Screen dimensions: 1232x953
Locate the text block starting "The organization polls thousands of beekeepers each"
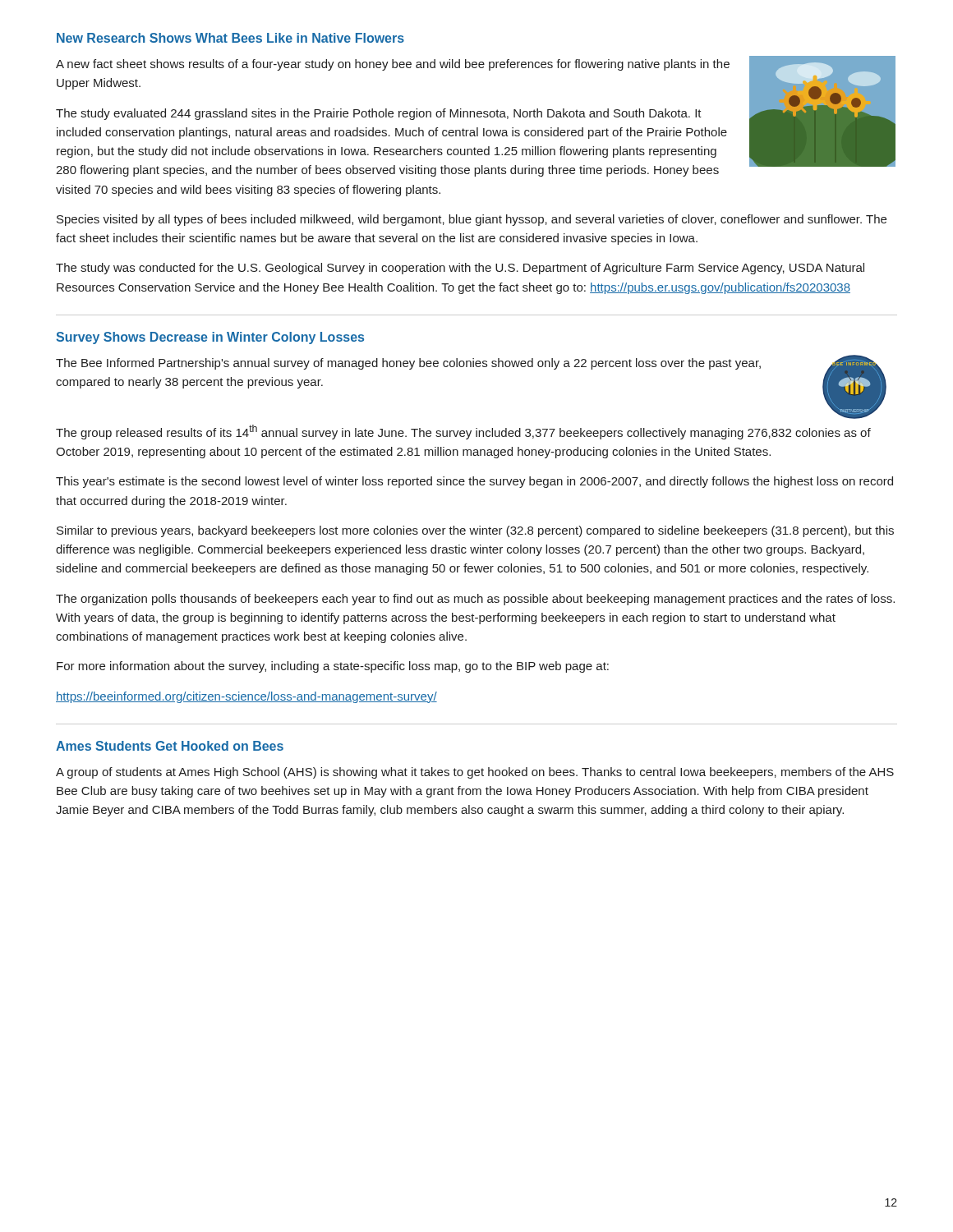476,617
